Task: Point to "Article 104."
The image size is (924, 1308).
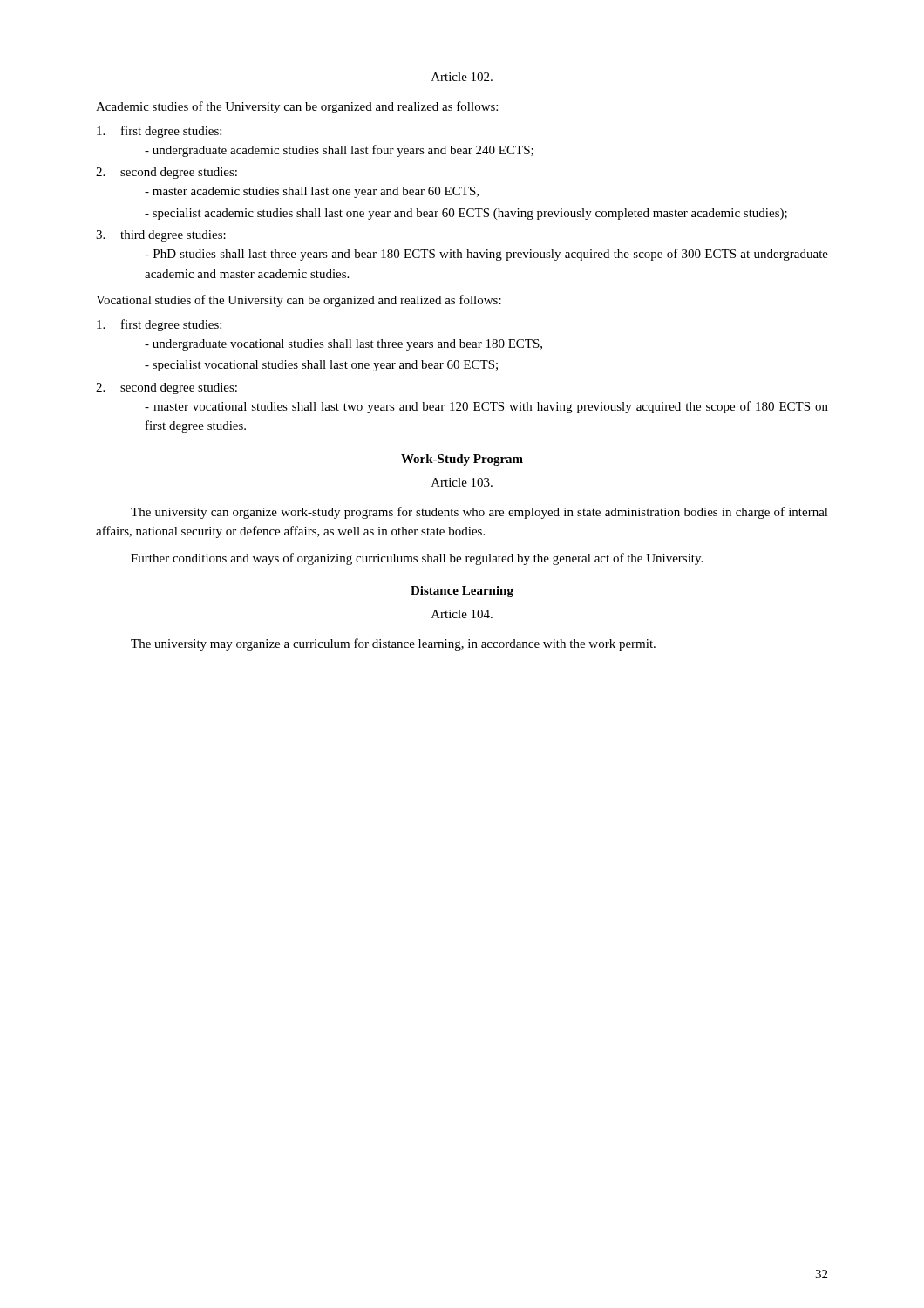Action: [462, 614]
